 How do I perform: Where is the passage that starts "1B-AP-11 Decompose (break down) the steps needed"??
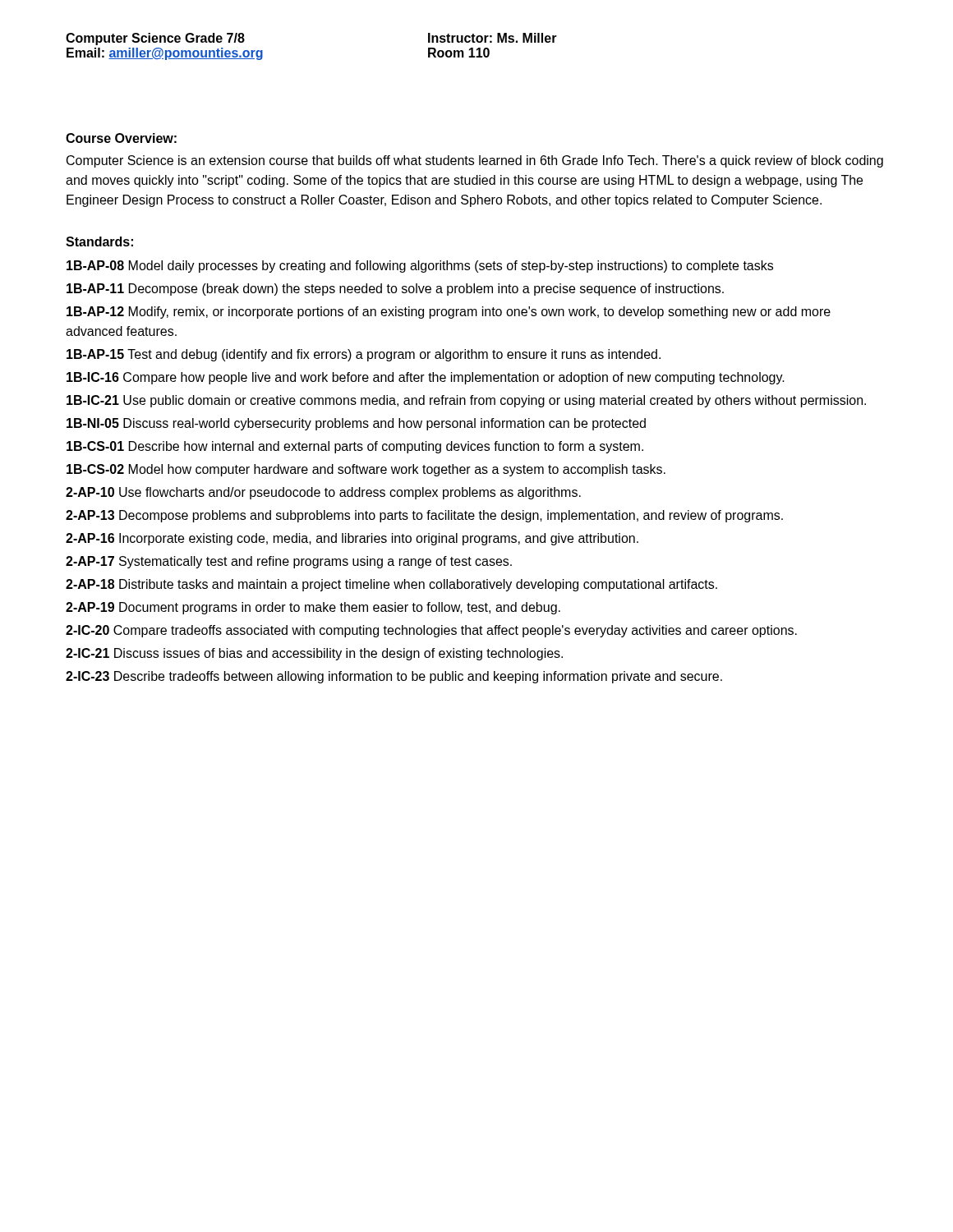(395, 289)
